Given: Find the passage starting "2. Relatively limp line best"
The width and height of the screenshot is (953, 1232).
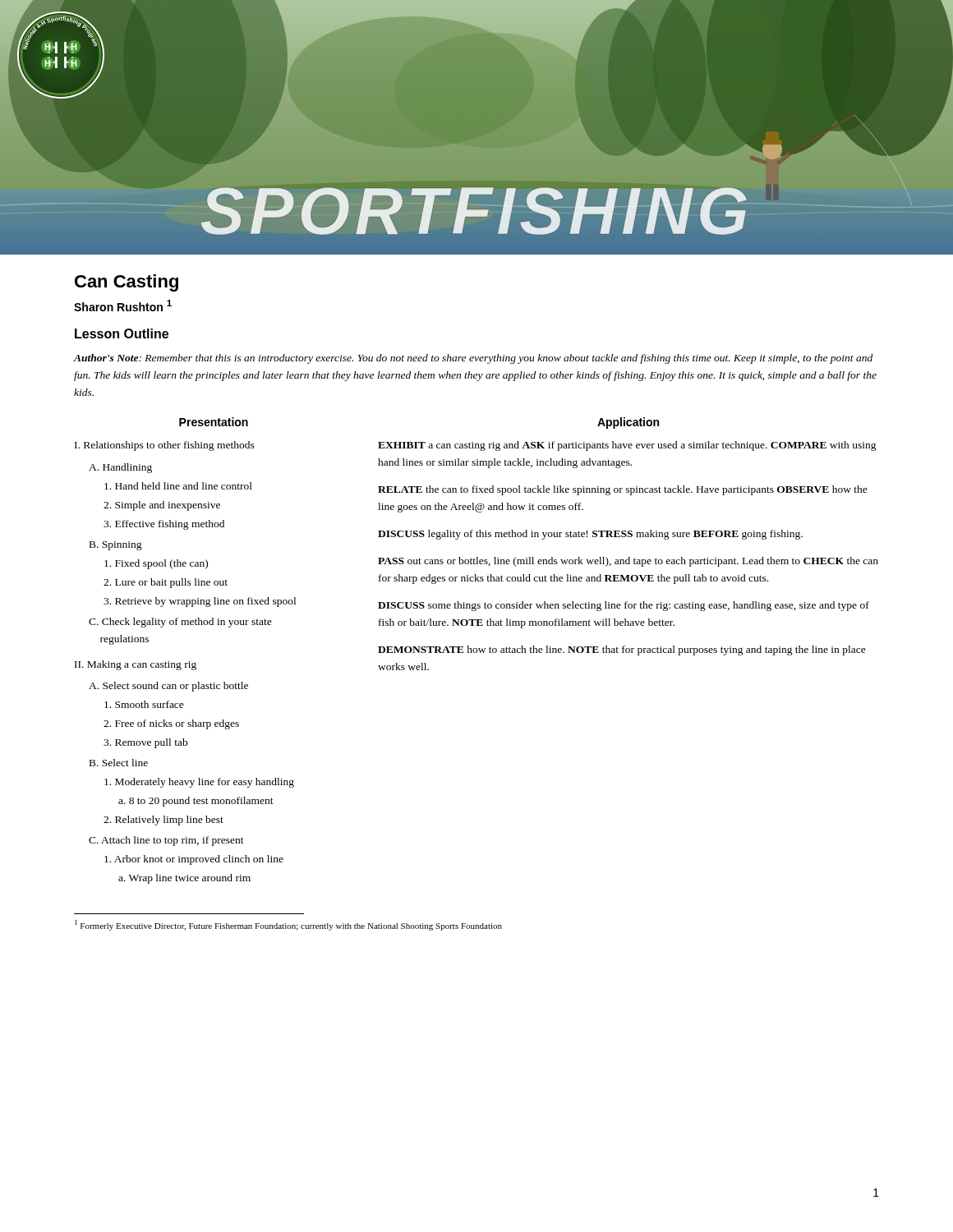Looking at the screenshot, I should pyautogui.click(x=163, y=819).
